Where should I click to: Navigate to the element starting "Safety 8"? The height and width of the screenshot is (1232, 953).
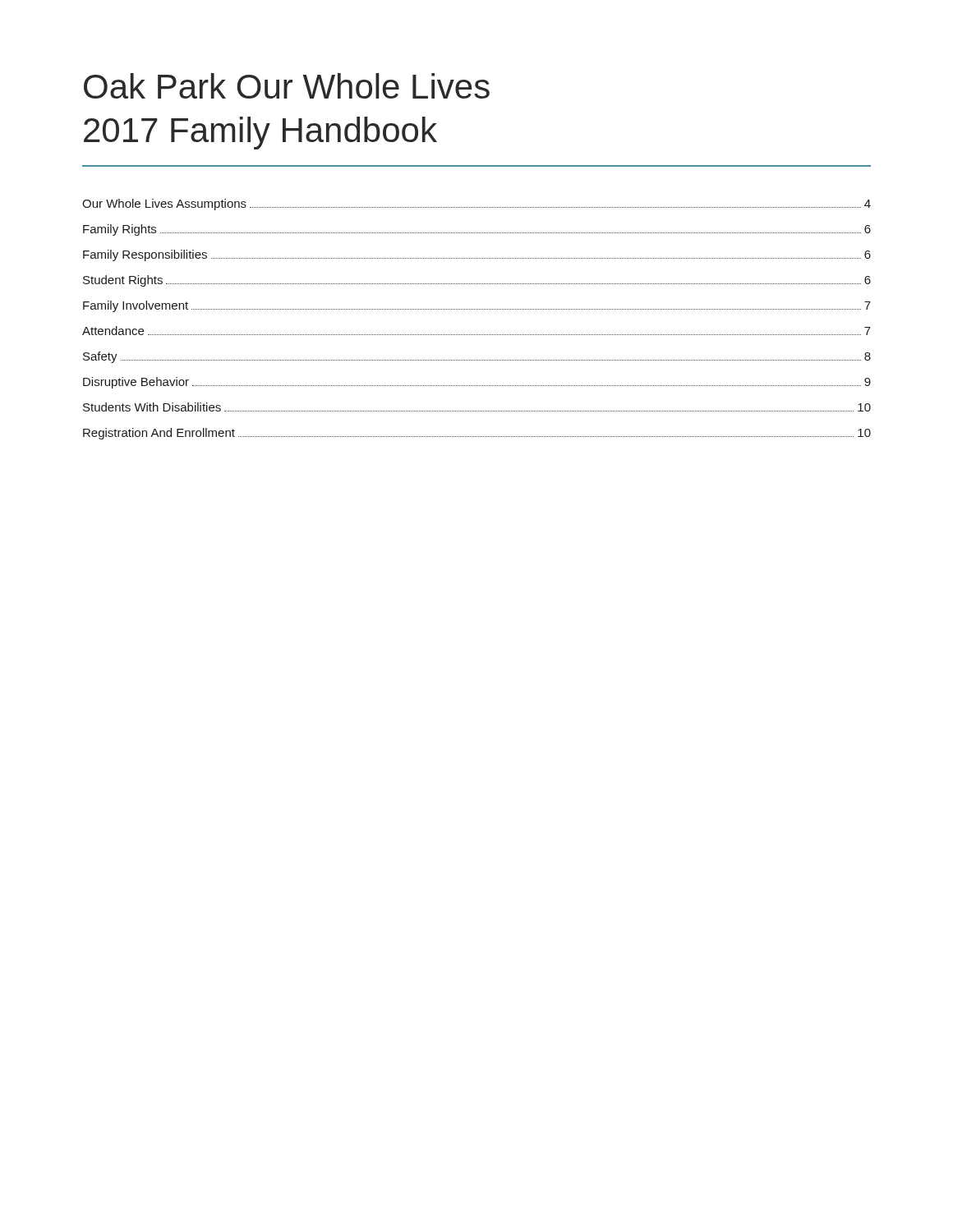(x=476, y=356)
